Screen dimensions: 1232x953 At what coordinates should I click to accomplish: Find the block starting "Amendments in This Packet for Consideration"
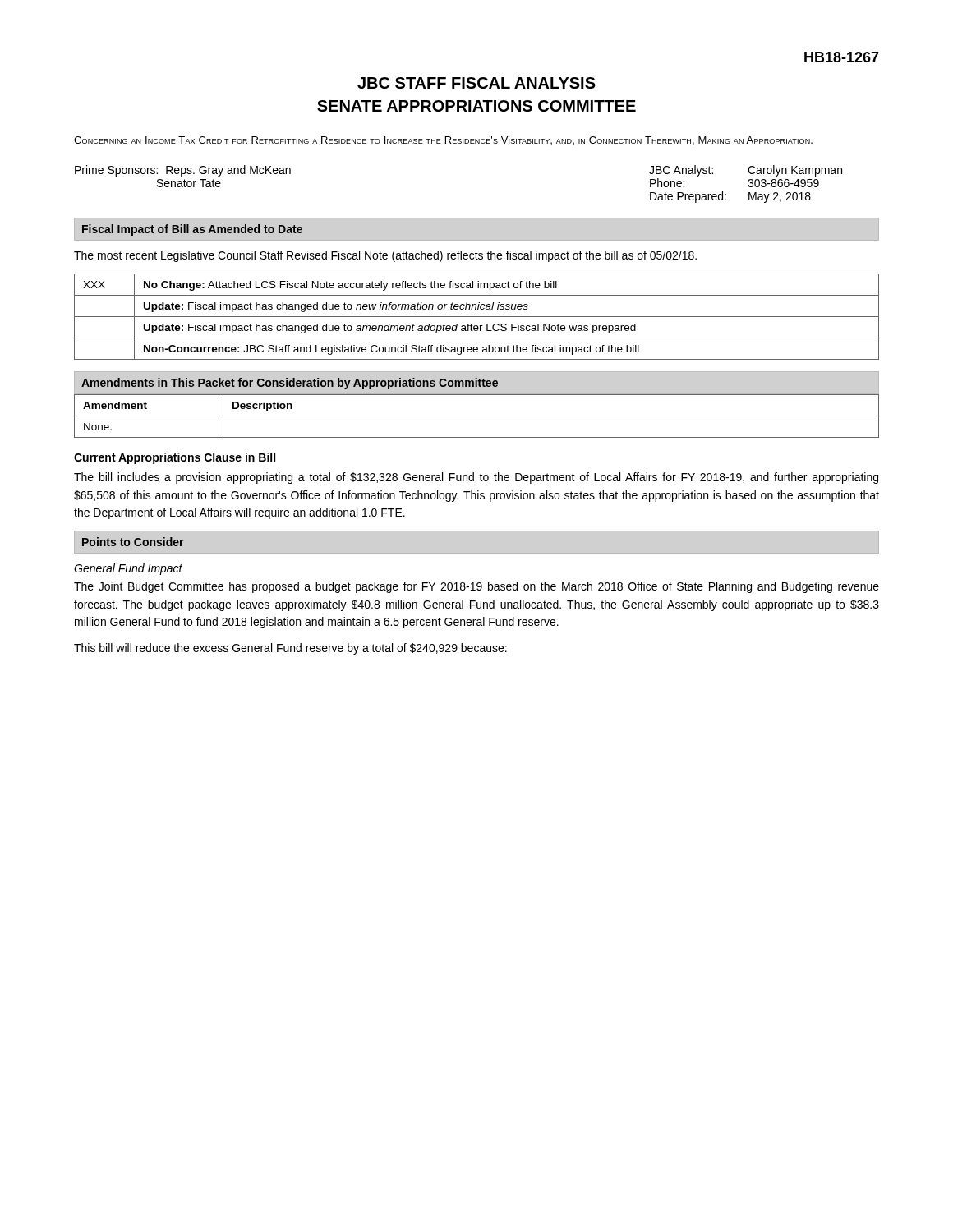pyautogui.click(x=290, y=383)
